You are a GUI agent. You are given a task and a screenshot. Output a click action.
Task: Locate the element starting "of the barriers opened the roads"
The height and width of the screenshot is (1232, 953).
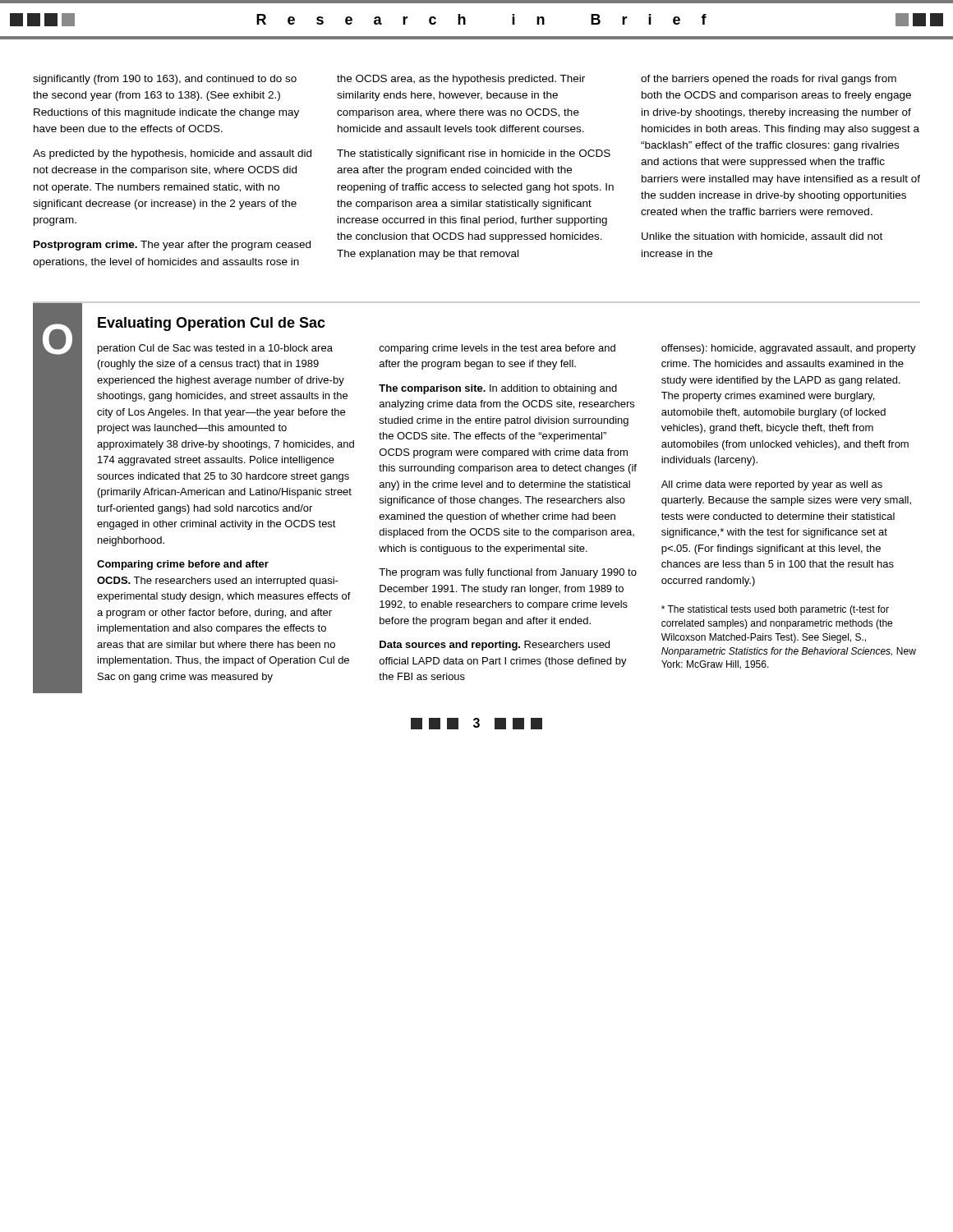click(780, 166)
